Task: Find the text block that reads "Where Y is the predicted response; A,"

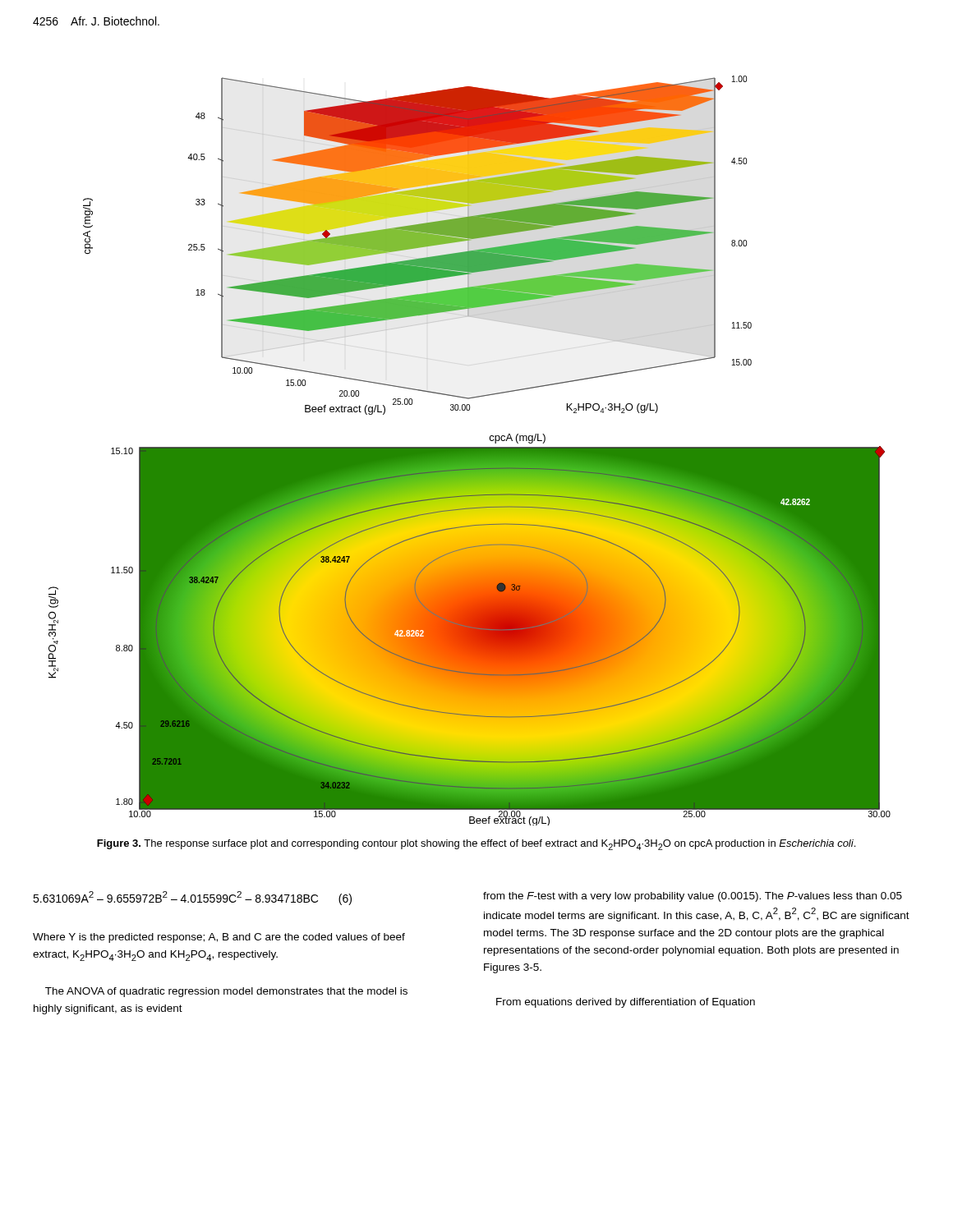Action: click(219, 938)
